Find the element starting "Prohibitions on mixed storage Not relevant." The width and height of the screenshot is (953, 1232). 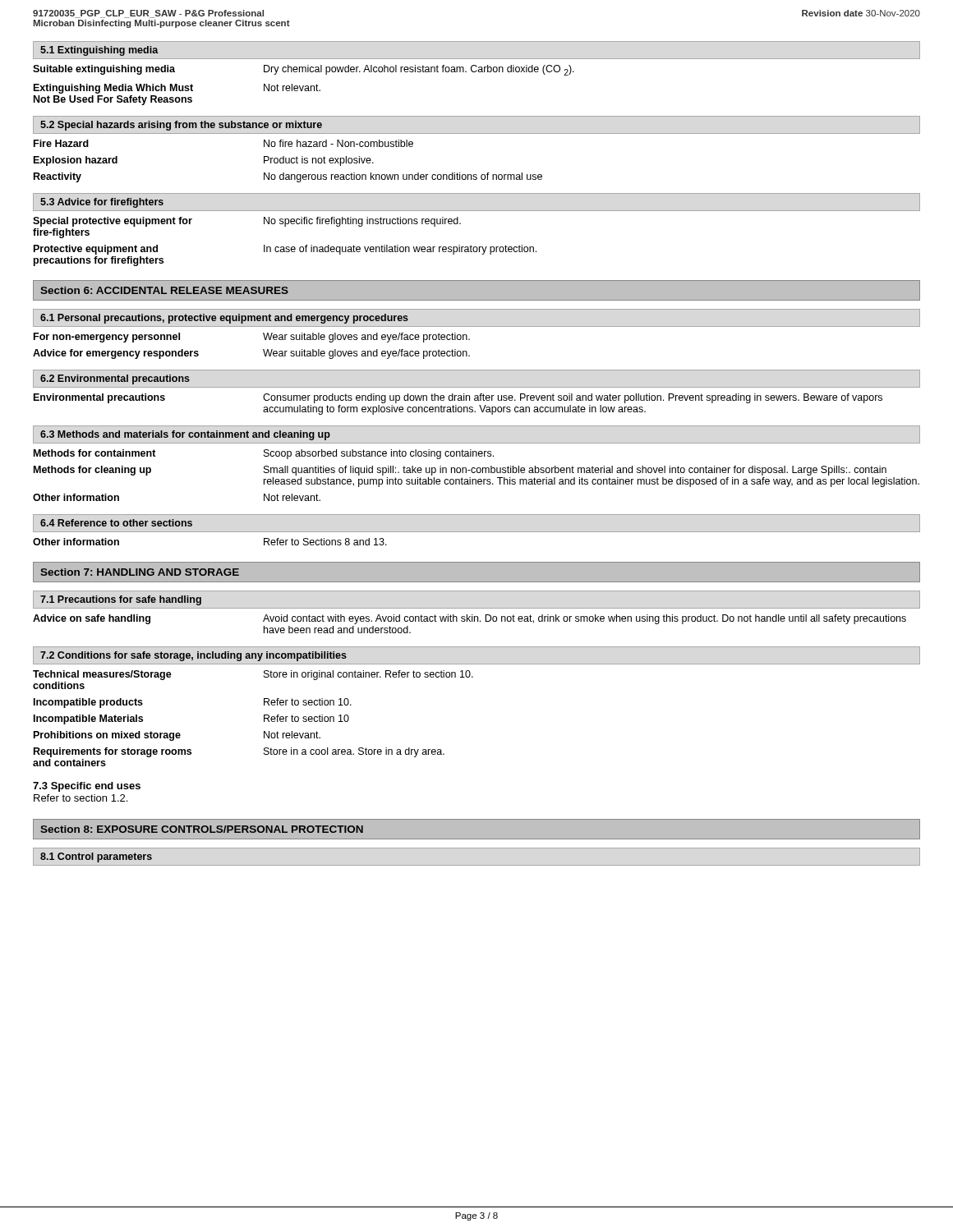(x=177, y=736)
